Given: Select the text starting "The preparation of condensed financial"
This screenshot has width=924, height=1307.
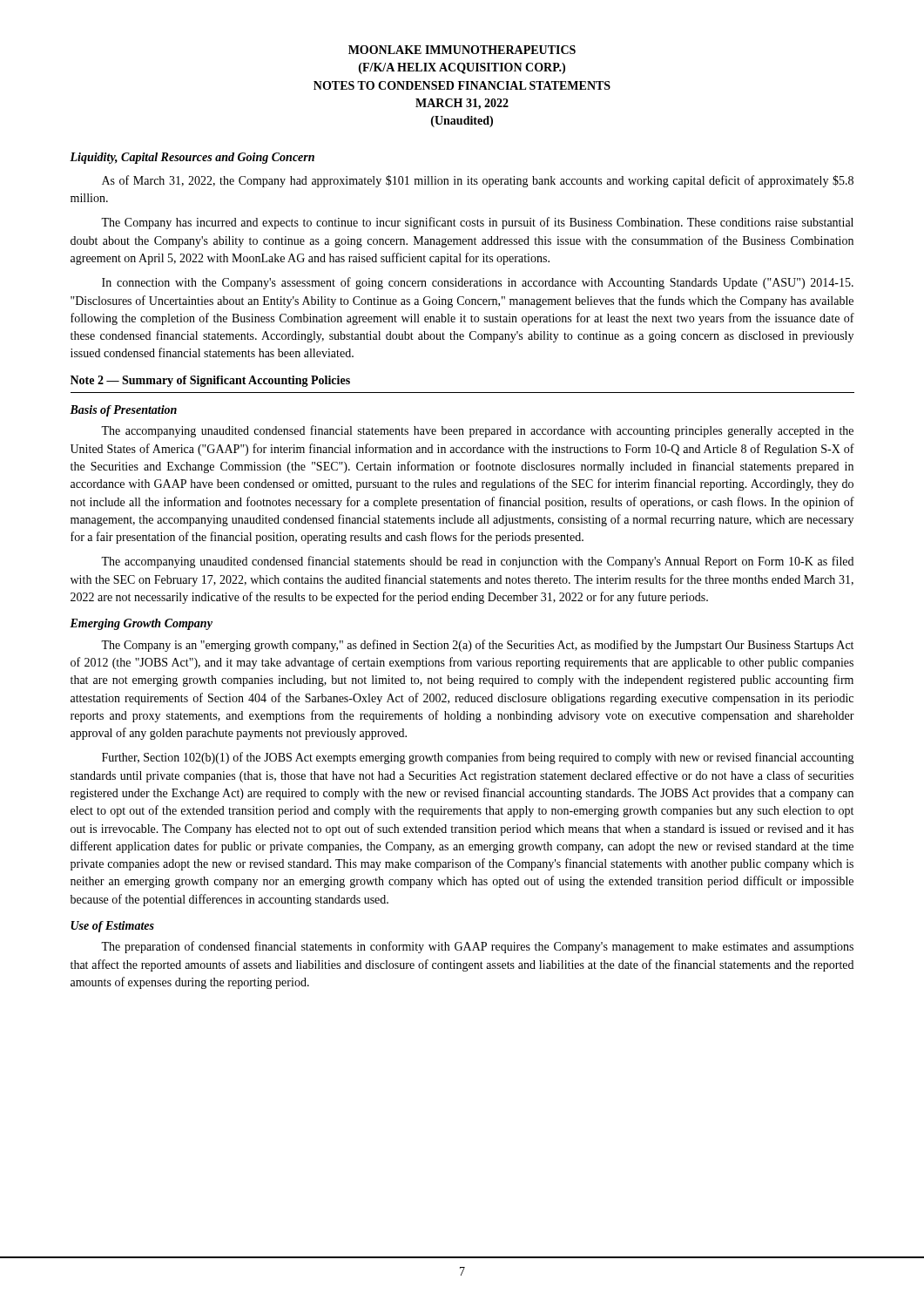Looking at the screenshot, I should click(462, 965).
